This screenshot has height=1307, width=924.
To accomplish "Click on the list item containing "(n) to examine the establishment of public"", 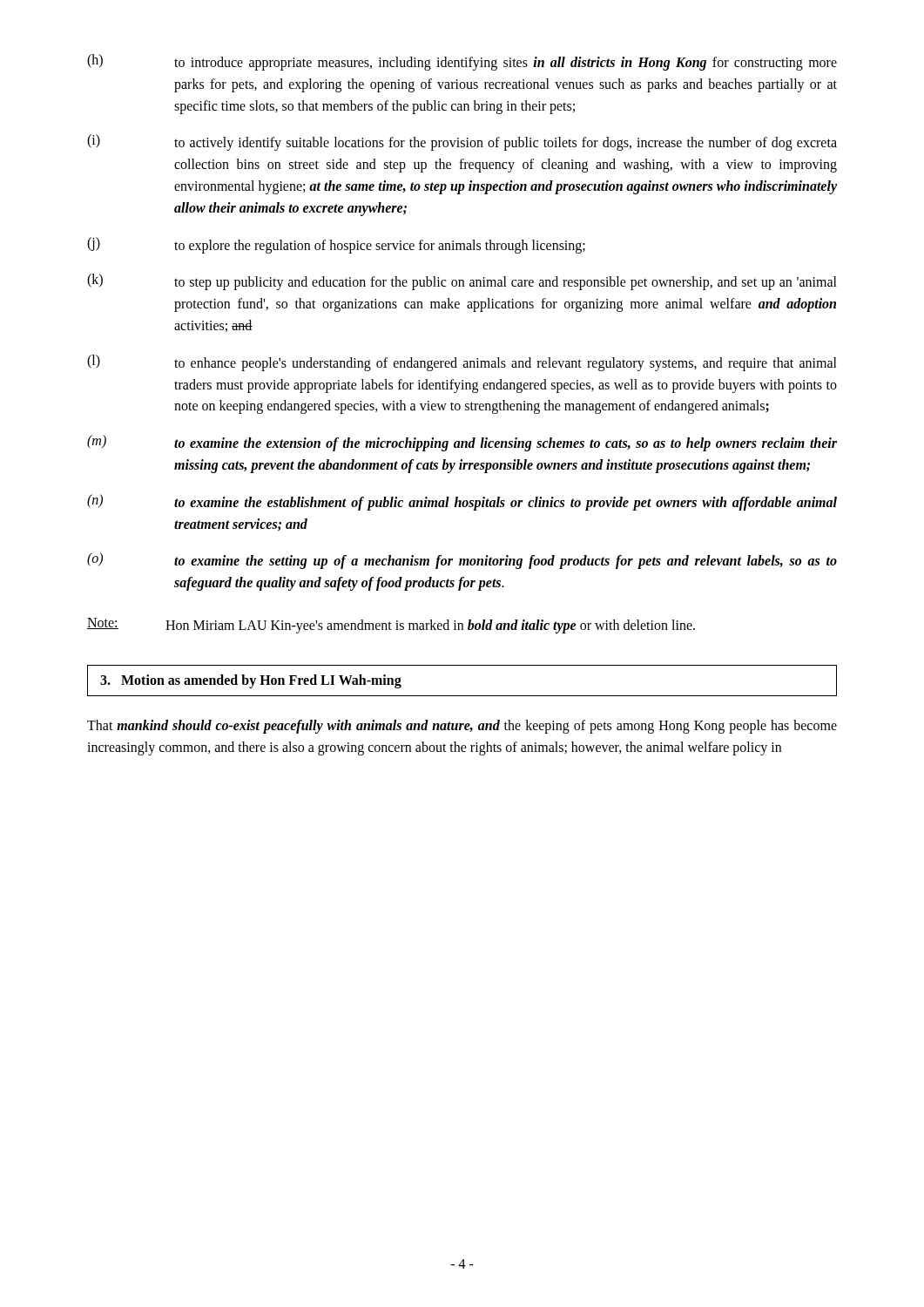I will click(462, 514).
